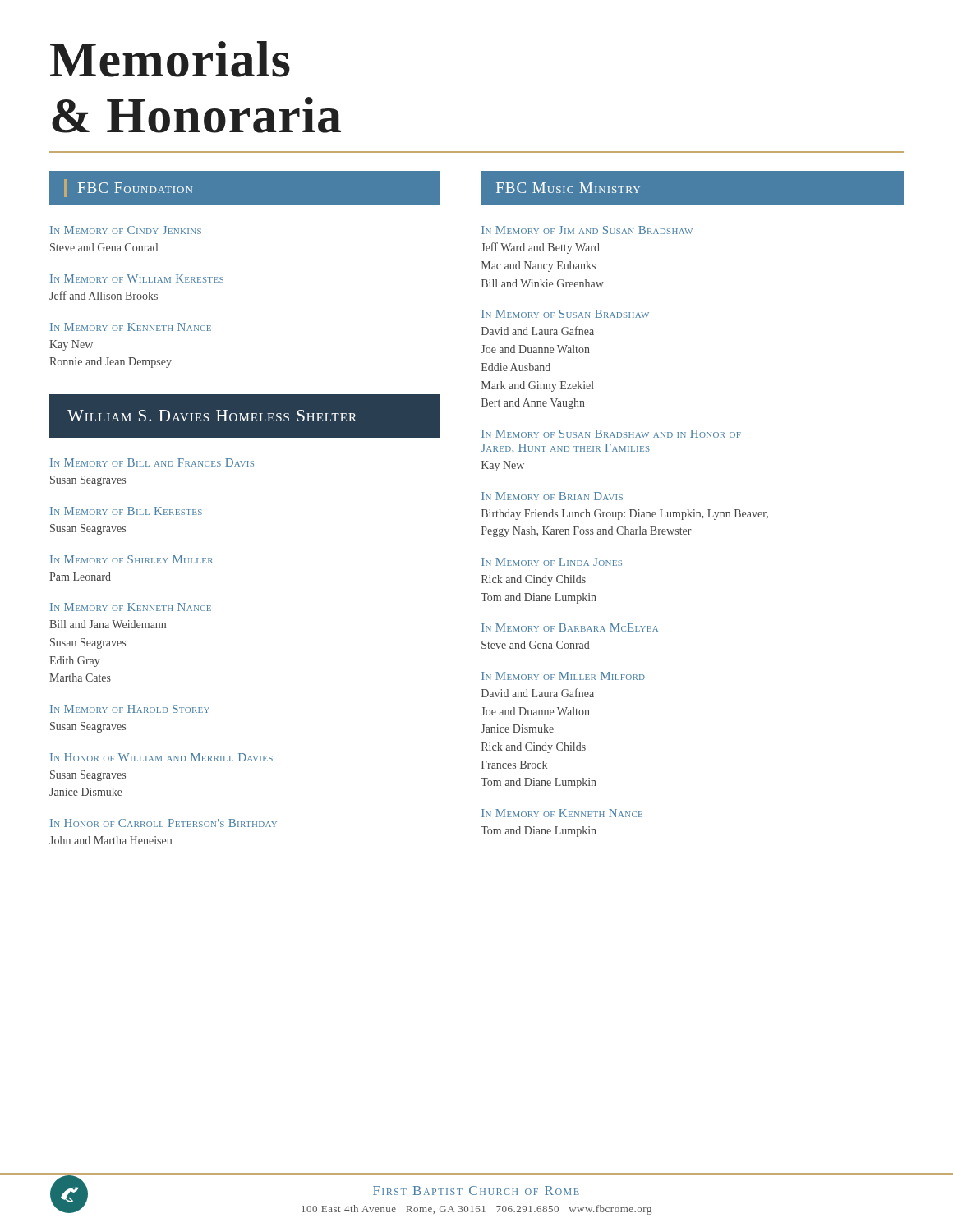Screen dimensions: 1232x953
Task: Click on the list item that reads "In Memory of Harold Storey Susan"
Action: point(130,709)
